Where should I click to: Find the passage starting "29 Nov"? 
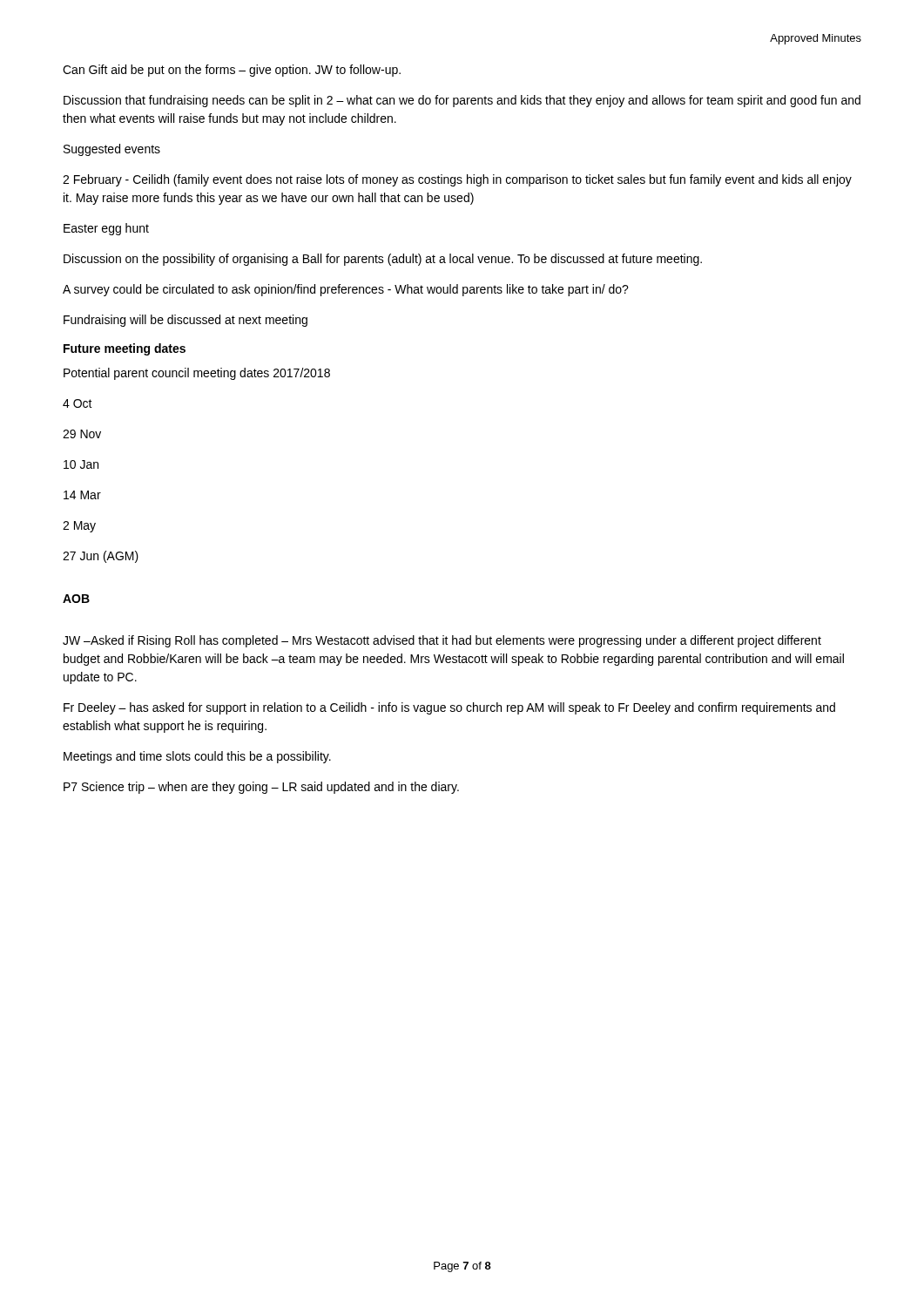coord(82,434)
